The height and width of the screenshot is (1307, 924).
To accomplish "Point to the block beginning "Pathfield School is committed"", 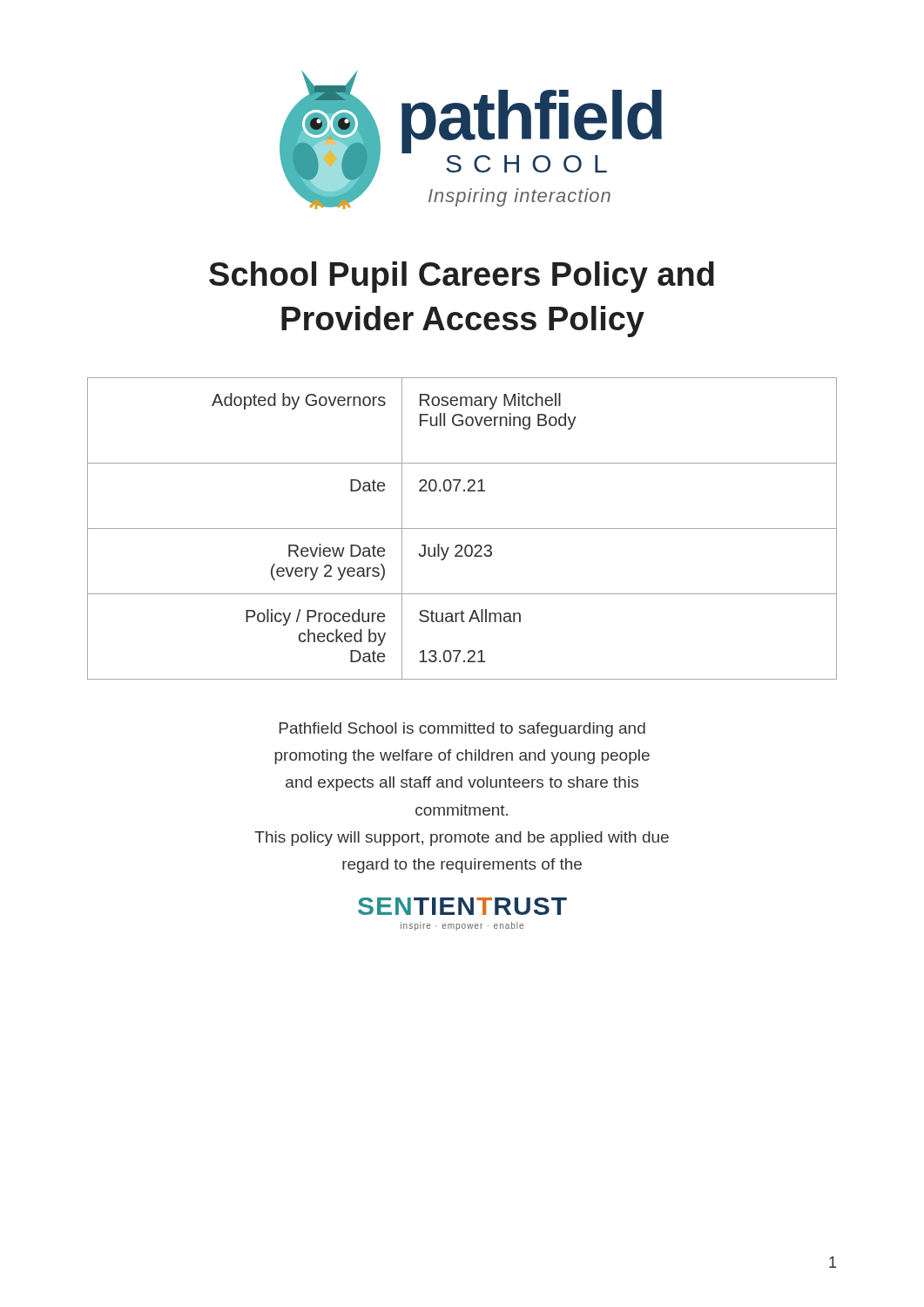I will 462,796.
